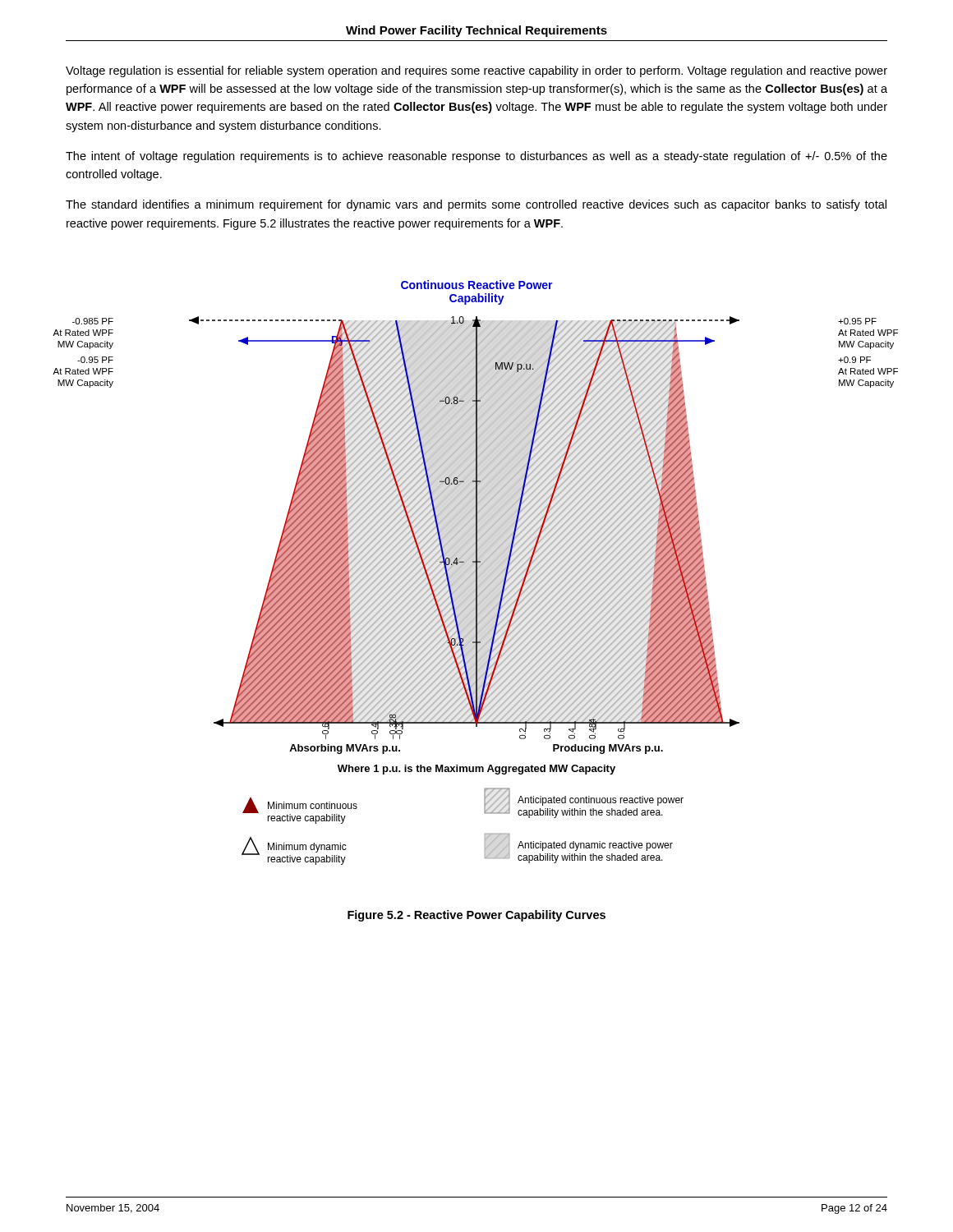Point to the caption beginning "Figure 5.2 - Reactive Power Capability"
Viewport: 953px width, 1232px height.
(476, 915)
